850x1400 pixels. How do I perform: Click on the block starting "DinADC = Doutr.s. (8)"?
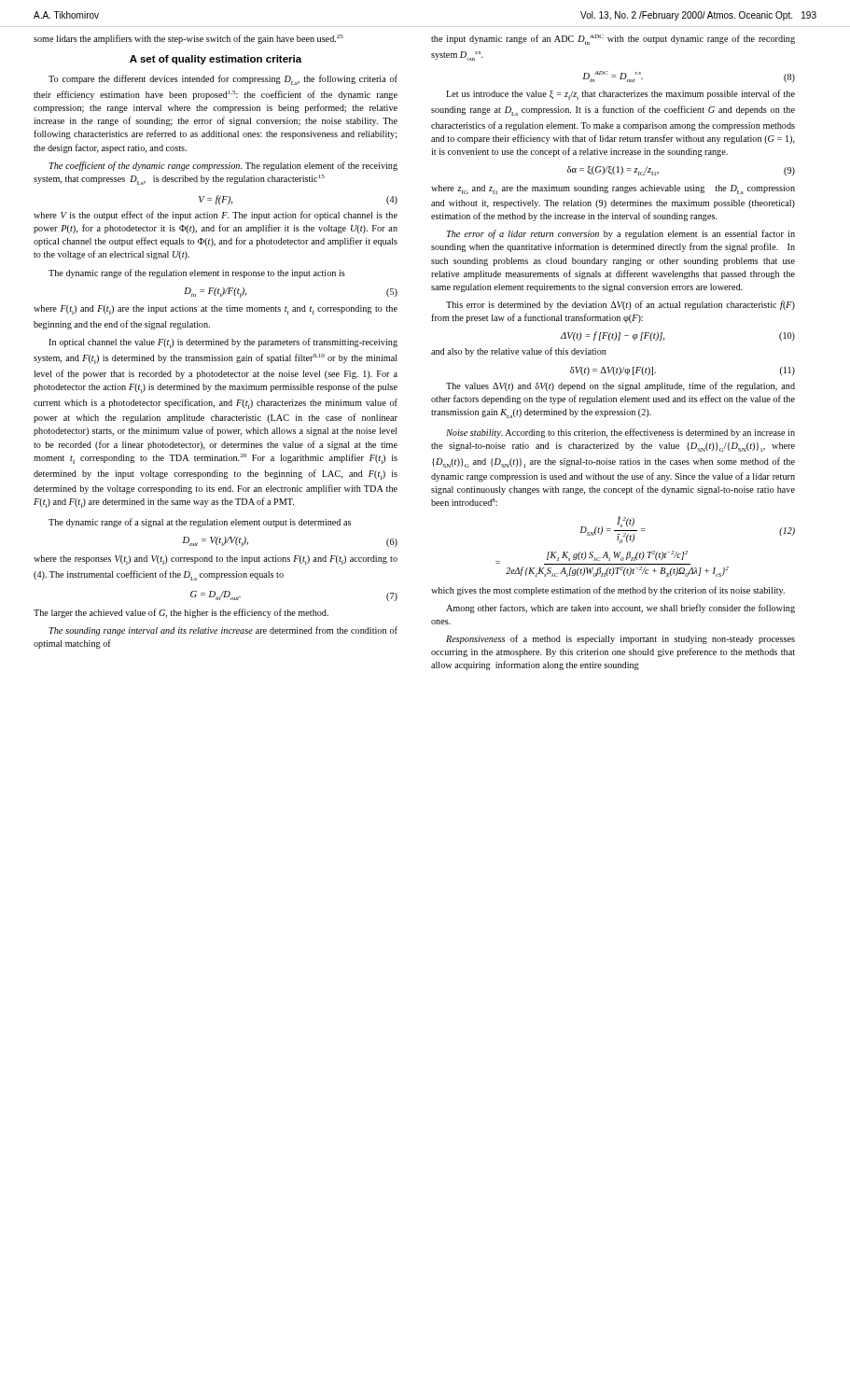coord(613,77)
